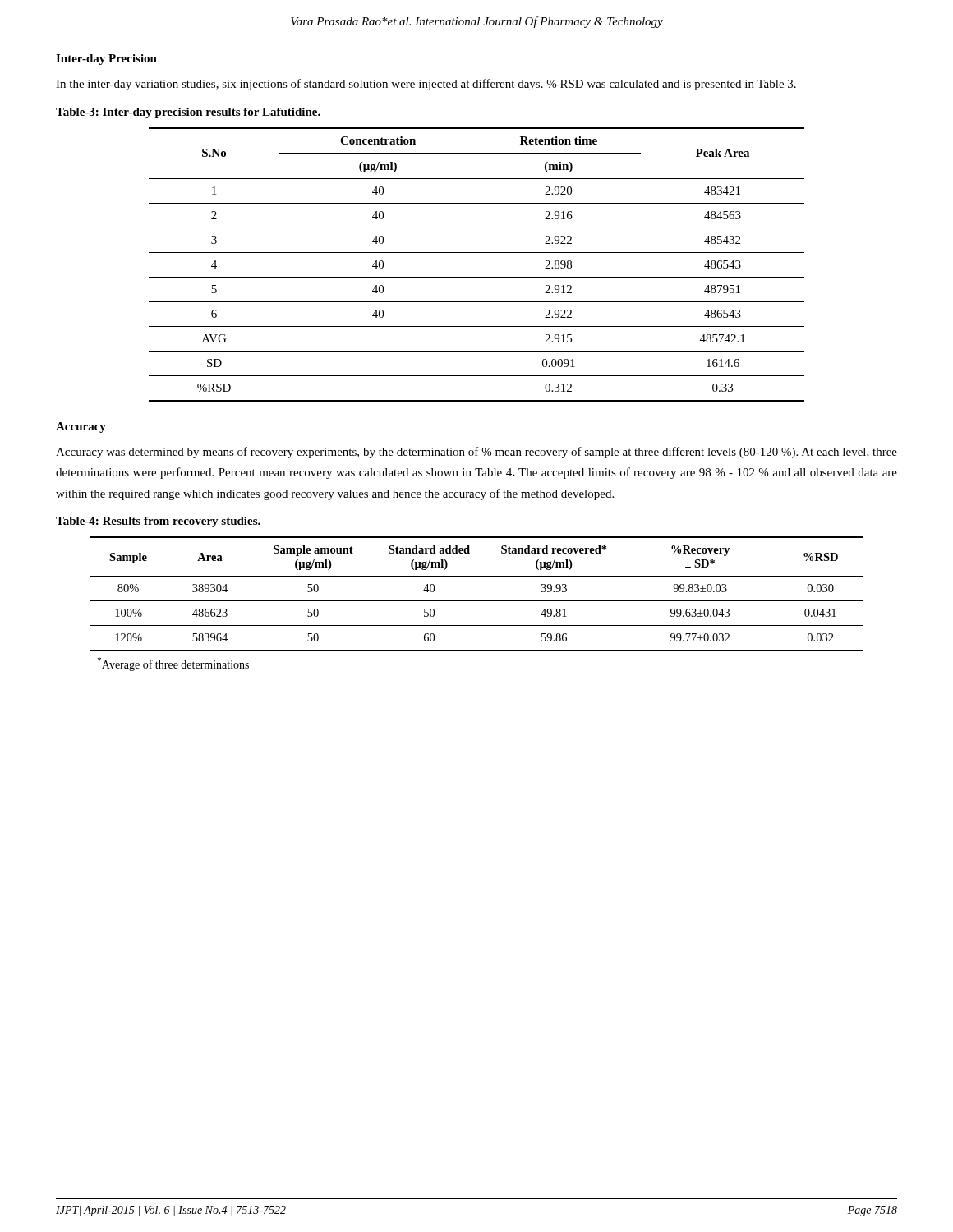Find the table that mentions "Peak Area"

[476, 264]
